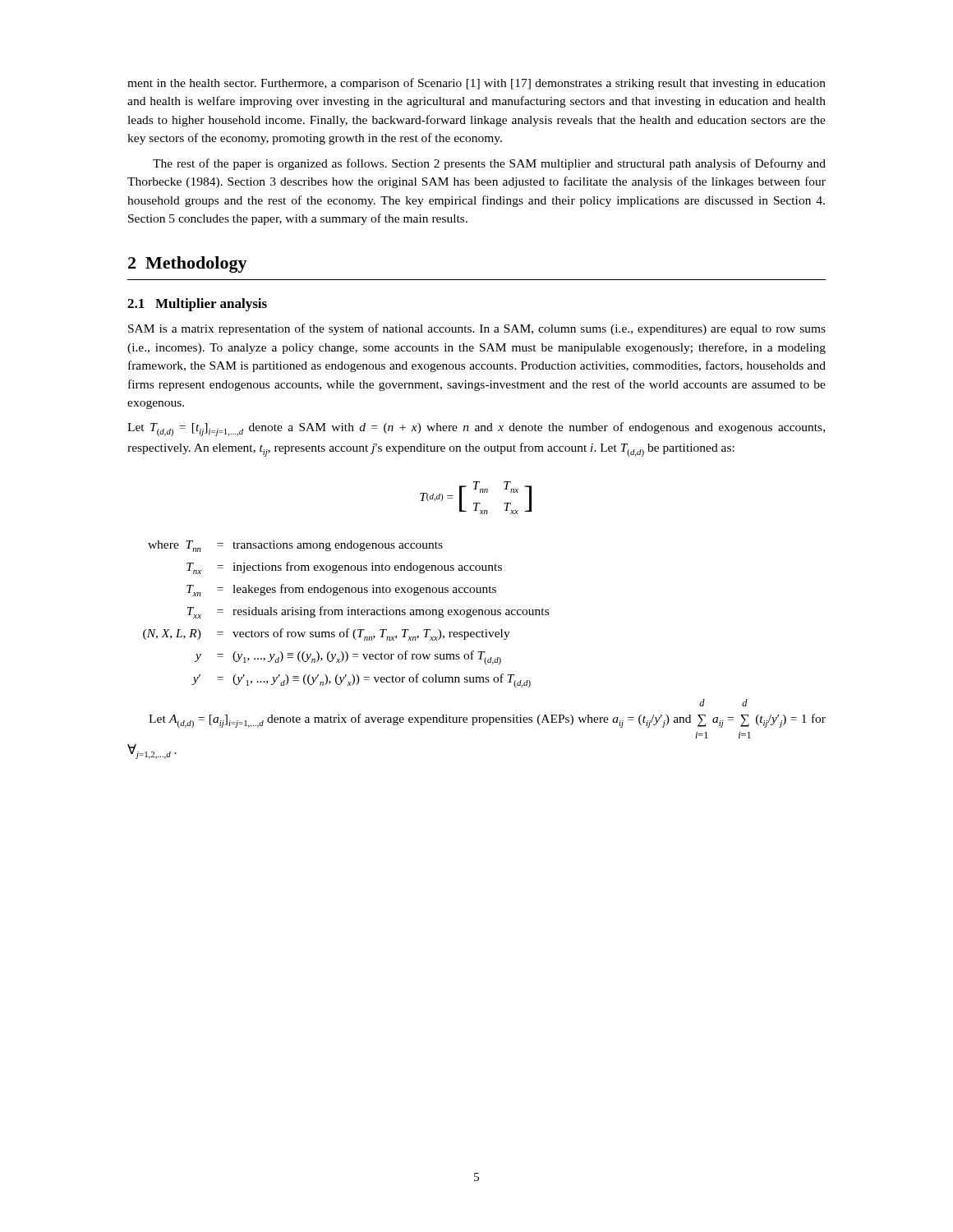Locate the block of text that opens with "SAM is a matrix"
This screenshot has height=1232, width=953.
pos(476,366)
